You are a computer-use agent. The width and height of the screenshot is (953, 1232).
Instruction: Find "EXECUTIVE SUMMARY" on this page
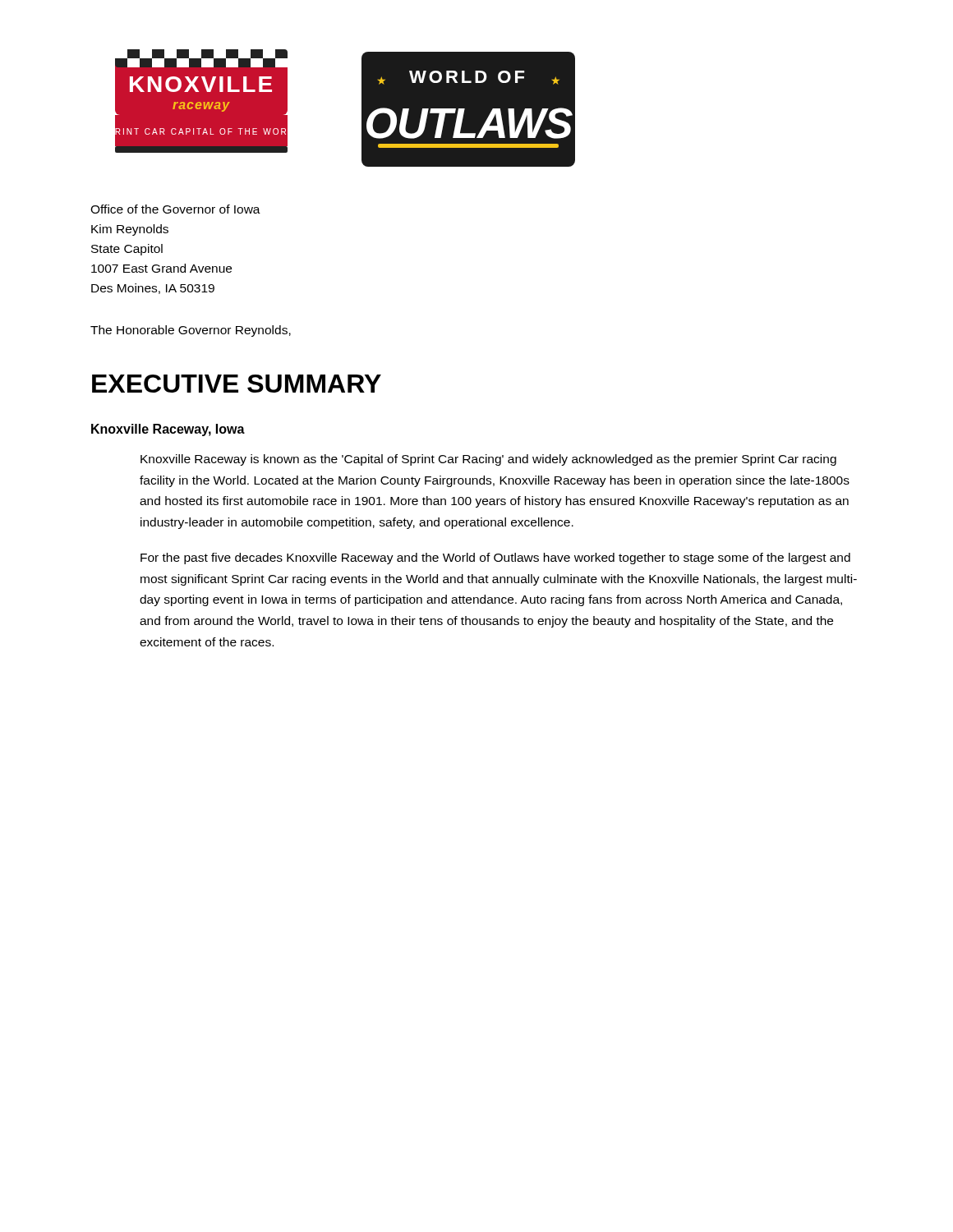236,384
